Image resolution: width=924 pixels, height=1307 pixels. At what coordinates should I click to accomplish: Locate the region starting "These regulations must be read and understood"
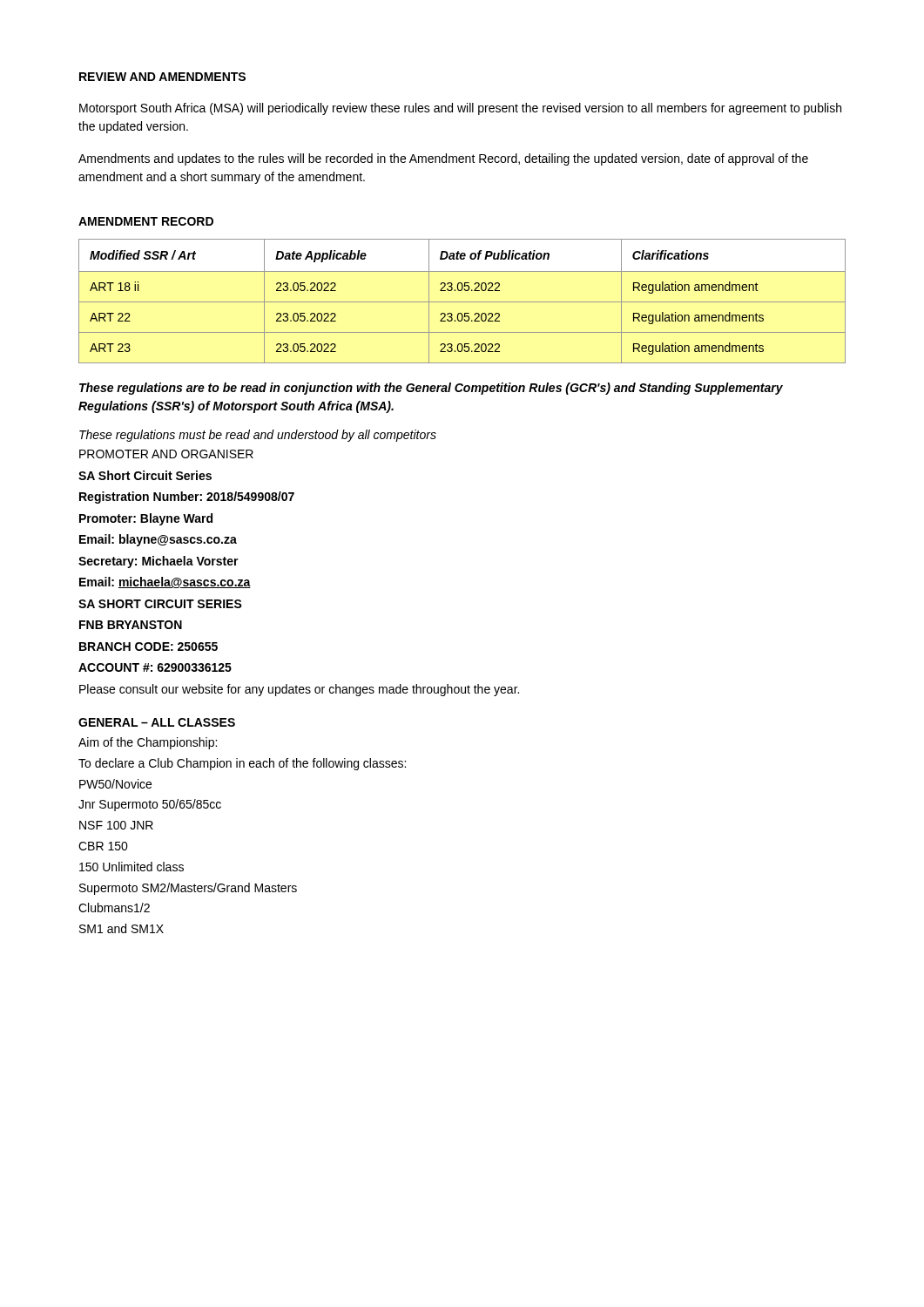(x=257, y=435)
